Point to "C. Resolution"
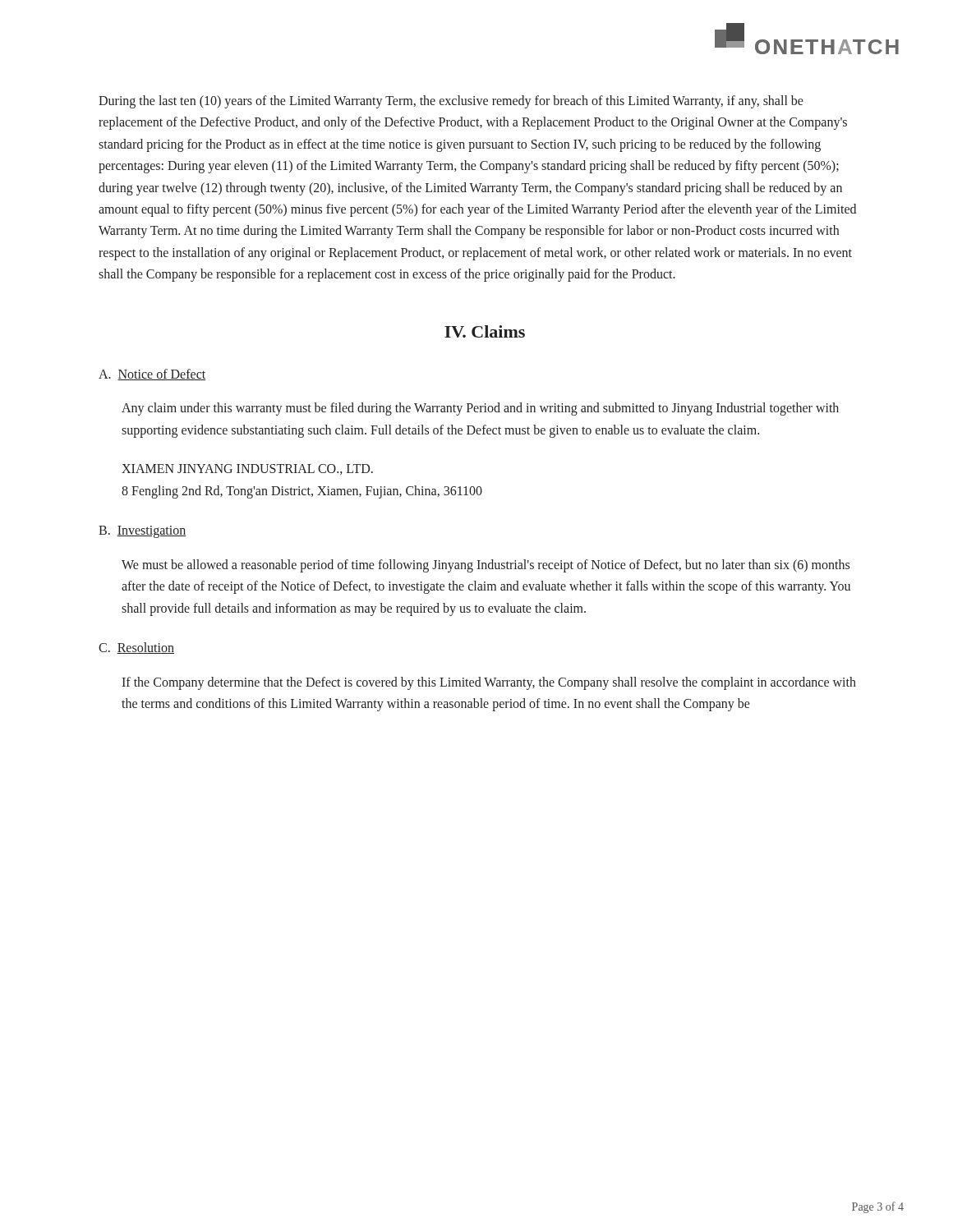 pos(136,648)
